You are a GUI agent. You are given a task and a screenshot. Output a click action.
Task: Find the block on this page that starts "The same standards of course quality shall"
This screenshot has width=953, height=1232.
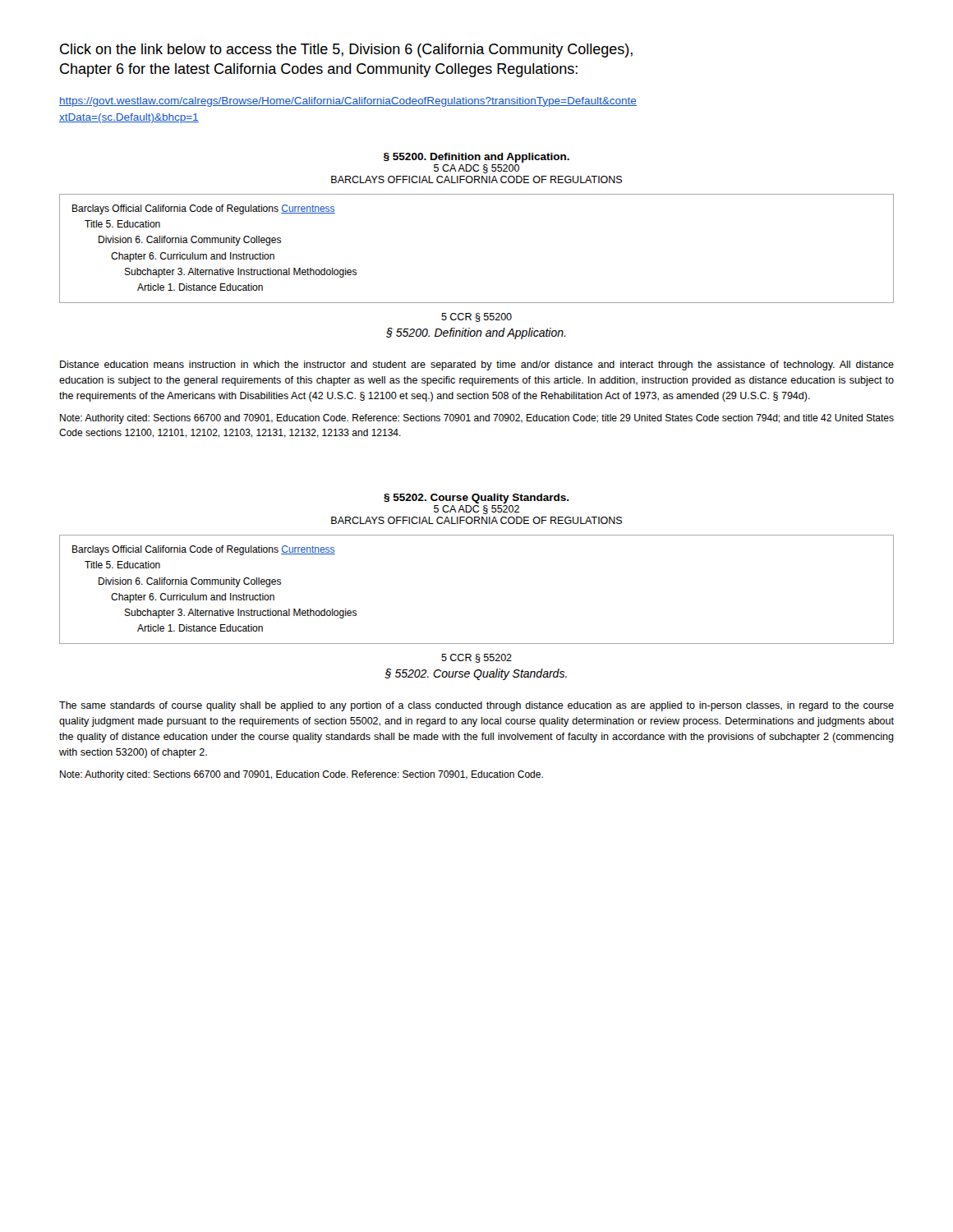pyautogui.click(x=476, y=729)
